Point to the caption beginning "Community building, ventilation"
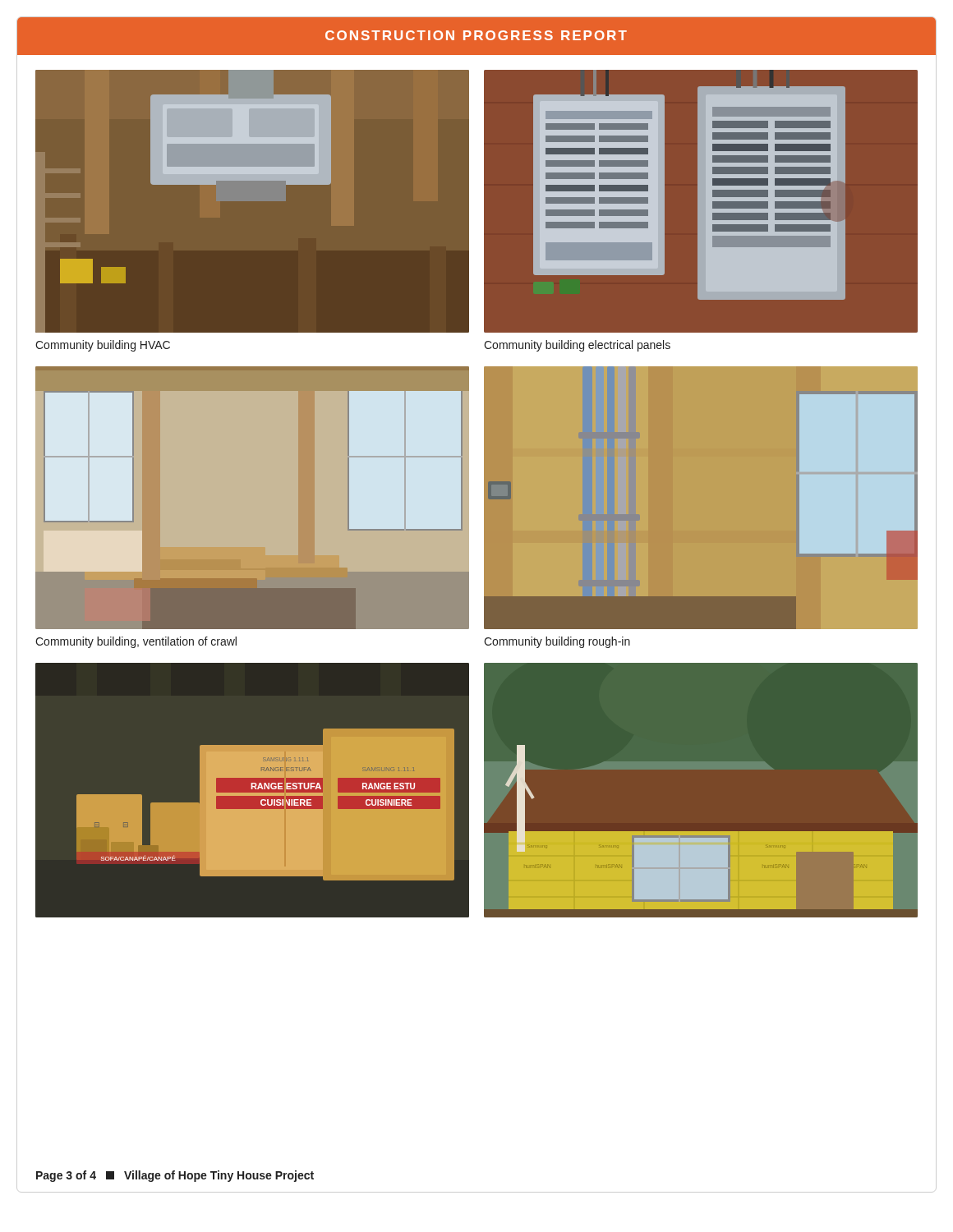Screen dimensions: 1232x953 tap(136, 641)
